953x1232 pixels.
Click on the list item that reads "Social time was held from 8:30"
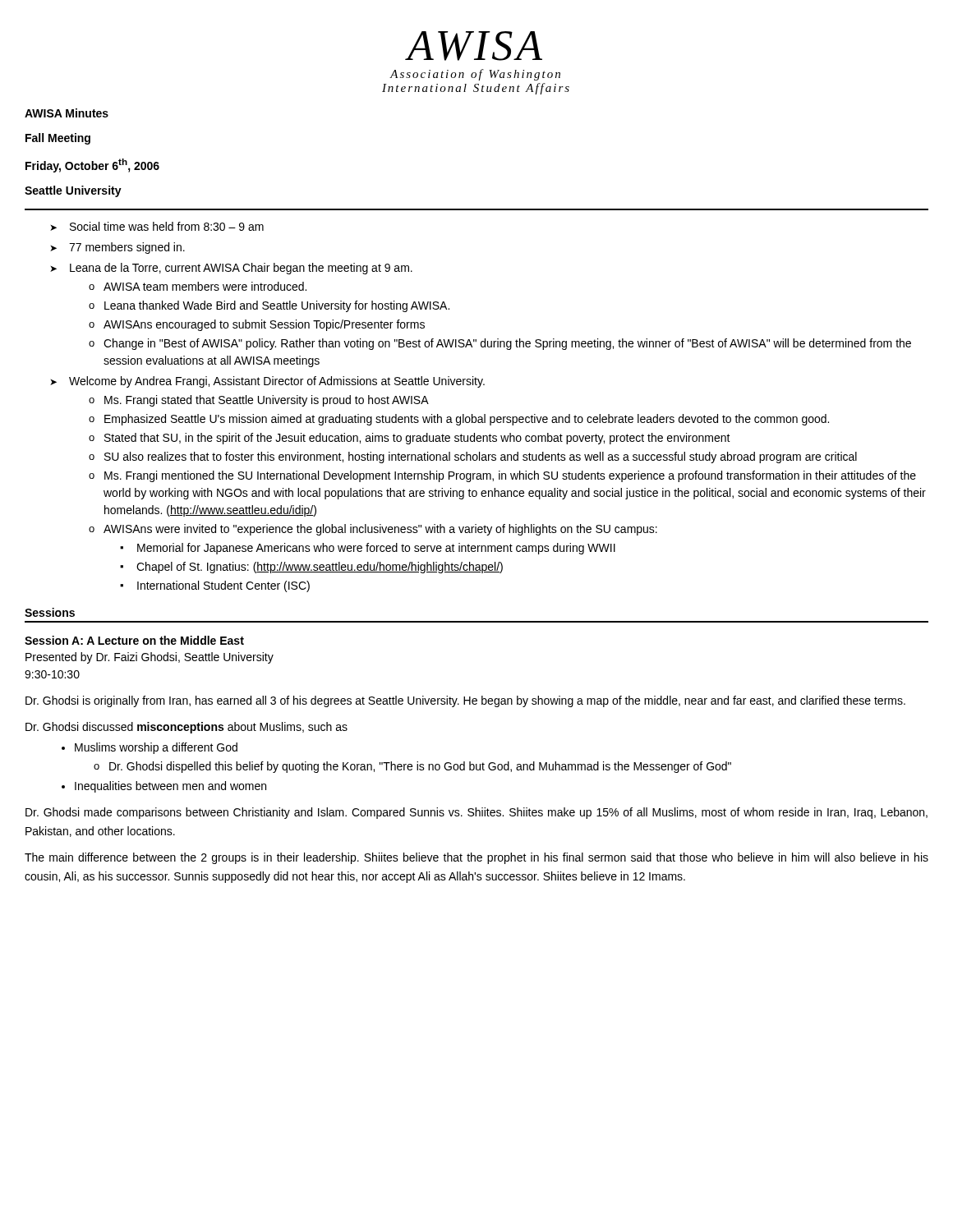(166, 226)
